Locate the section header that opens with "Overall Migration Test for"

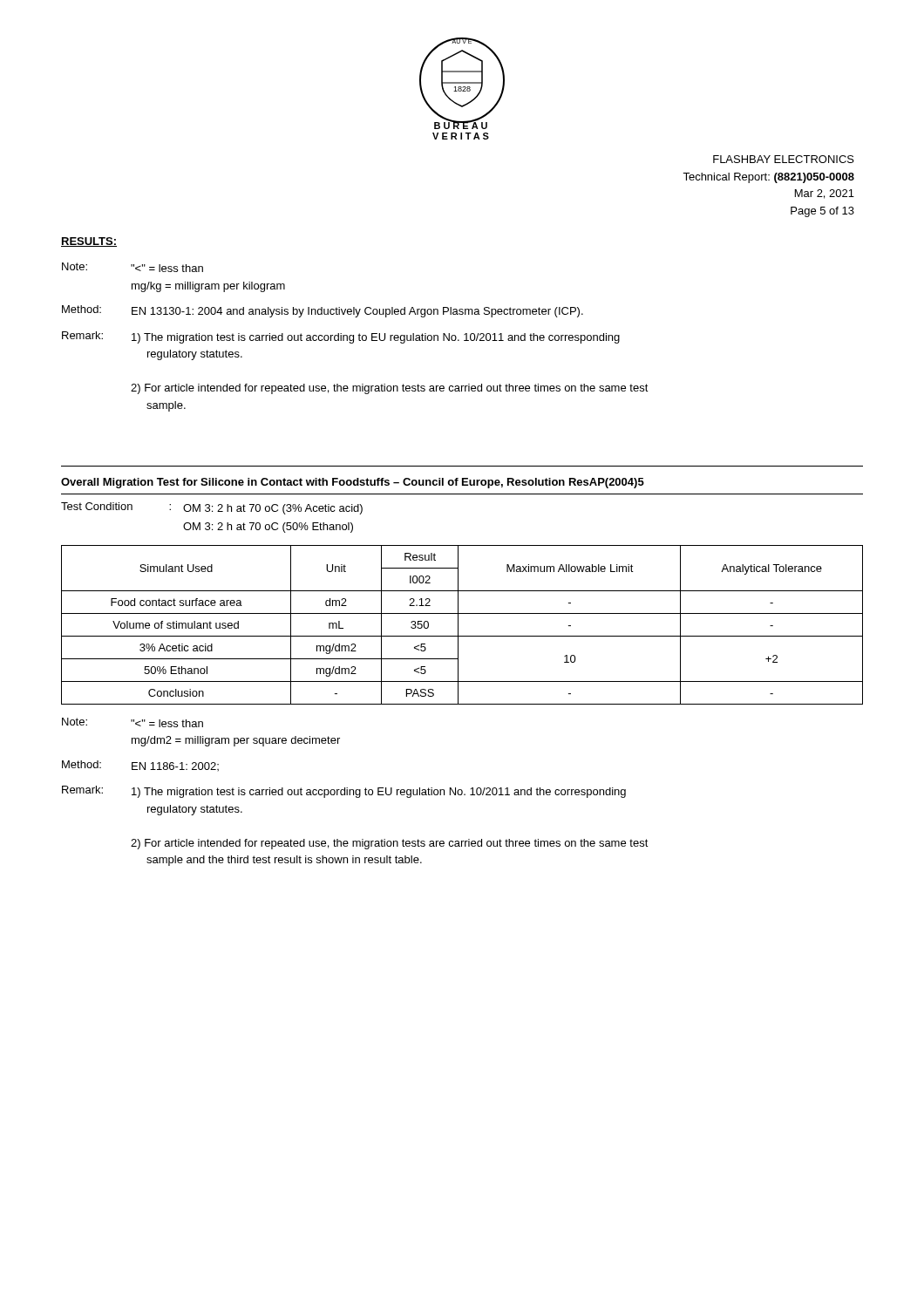[462, 482]
